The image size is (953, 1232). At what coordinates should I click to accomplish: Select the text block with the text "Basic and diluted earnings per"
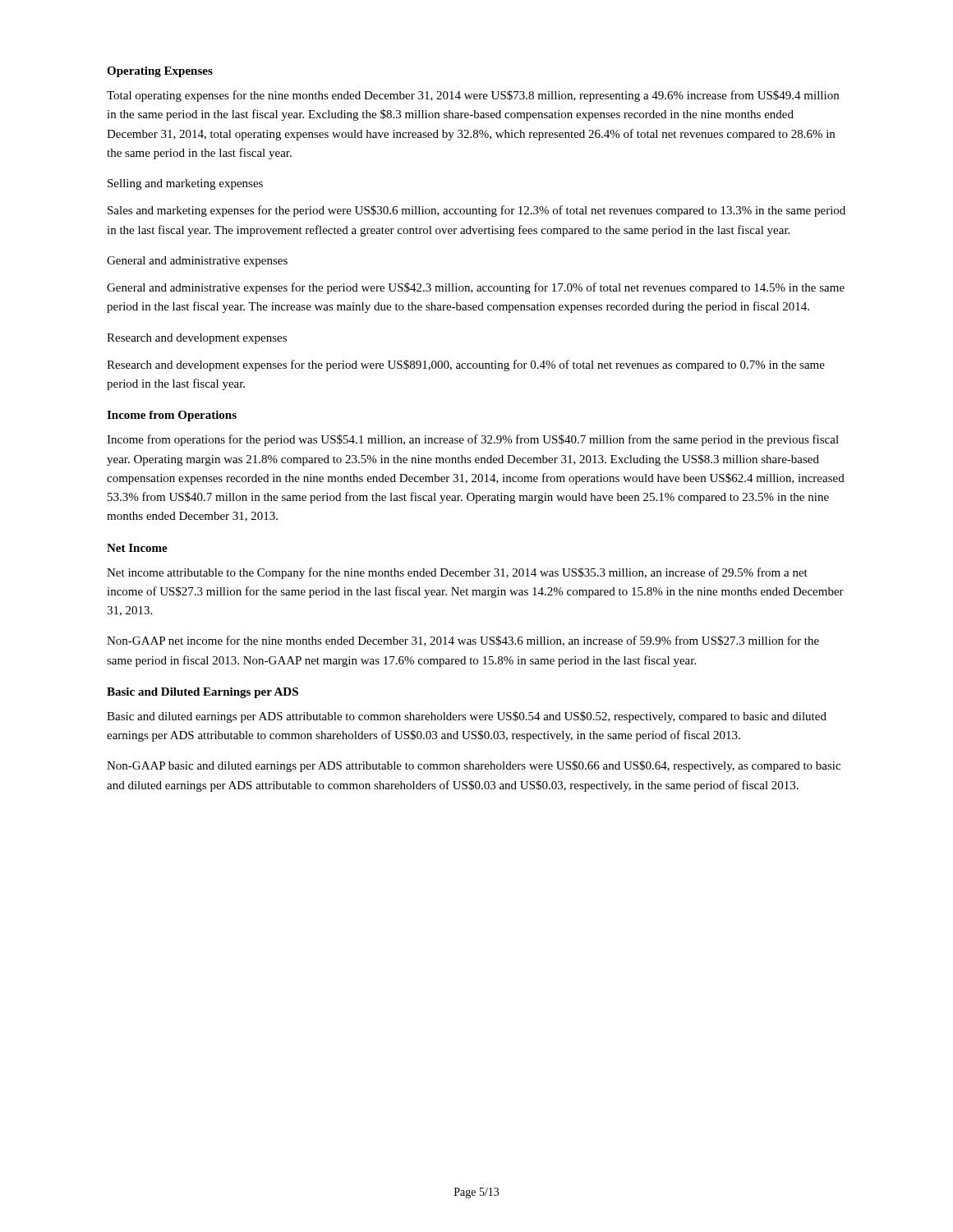point(467,726)
